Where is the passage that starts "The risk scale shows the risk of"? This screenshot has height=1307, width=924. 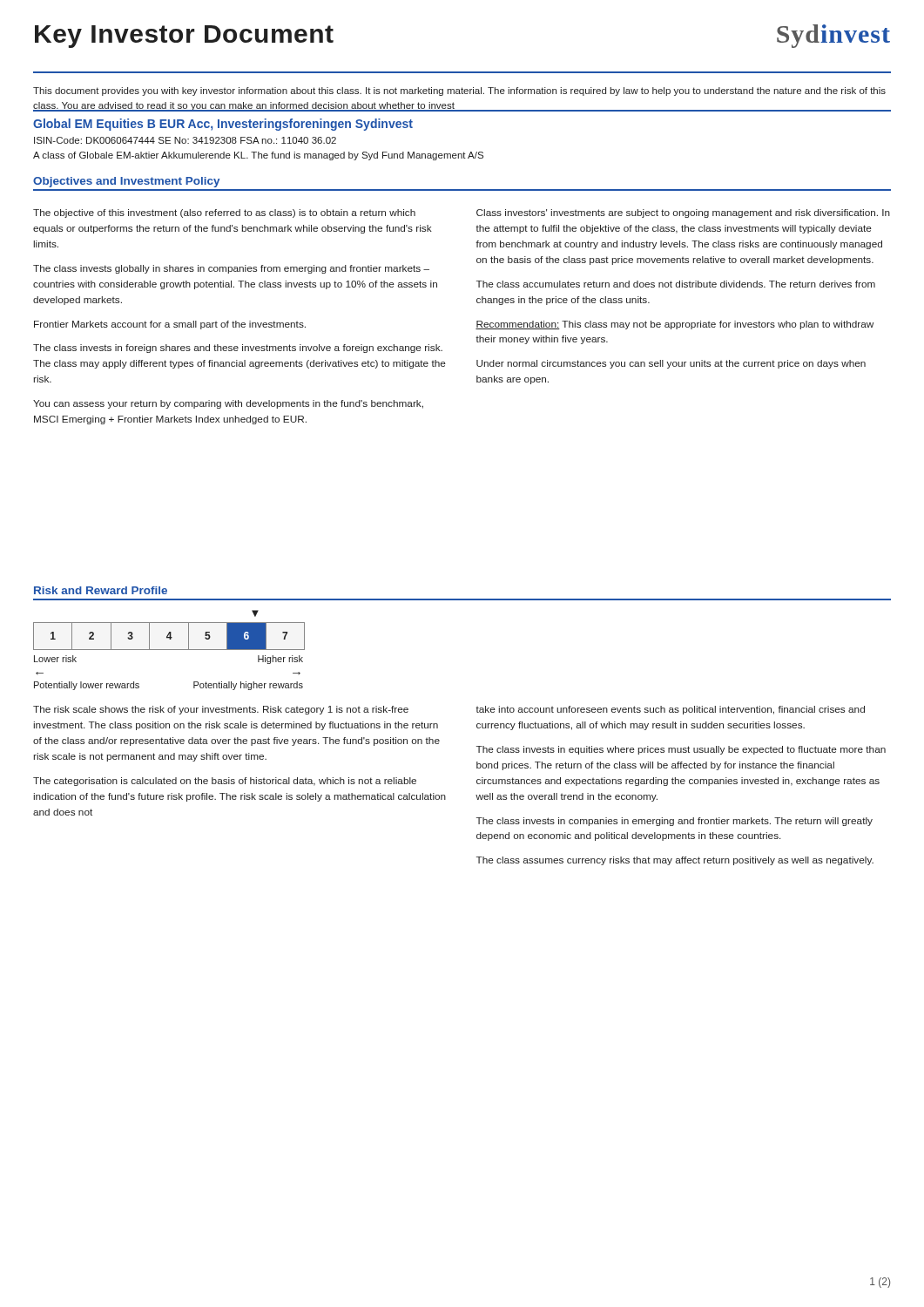241,733
